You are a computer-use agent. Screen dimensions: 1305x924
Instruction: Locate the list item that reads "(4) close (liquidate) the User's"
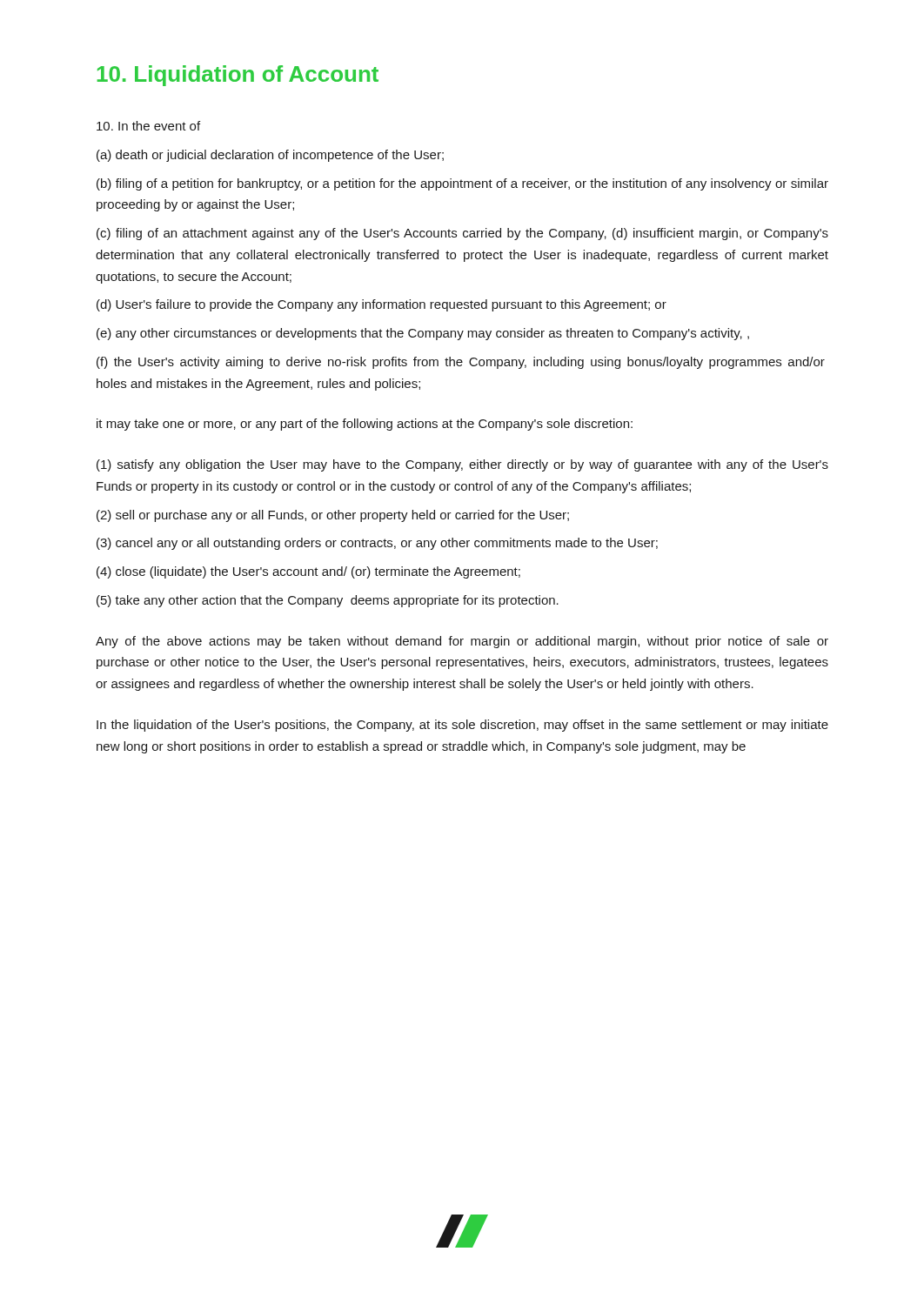pyautogui.click(x=308, y=571)
